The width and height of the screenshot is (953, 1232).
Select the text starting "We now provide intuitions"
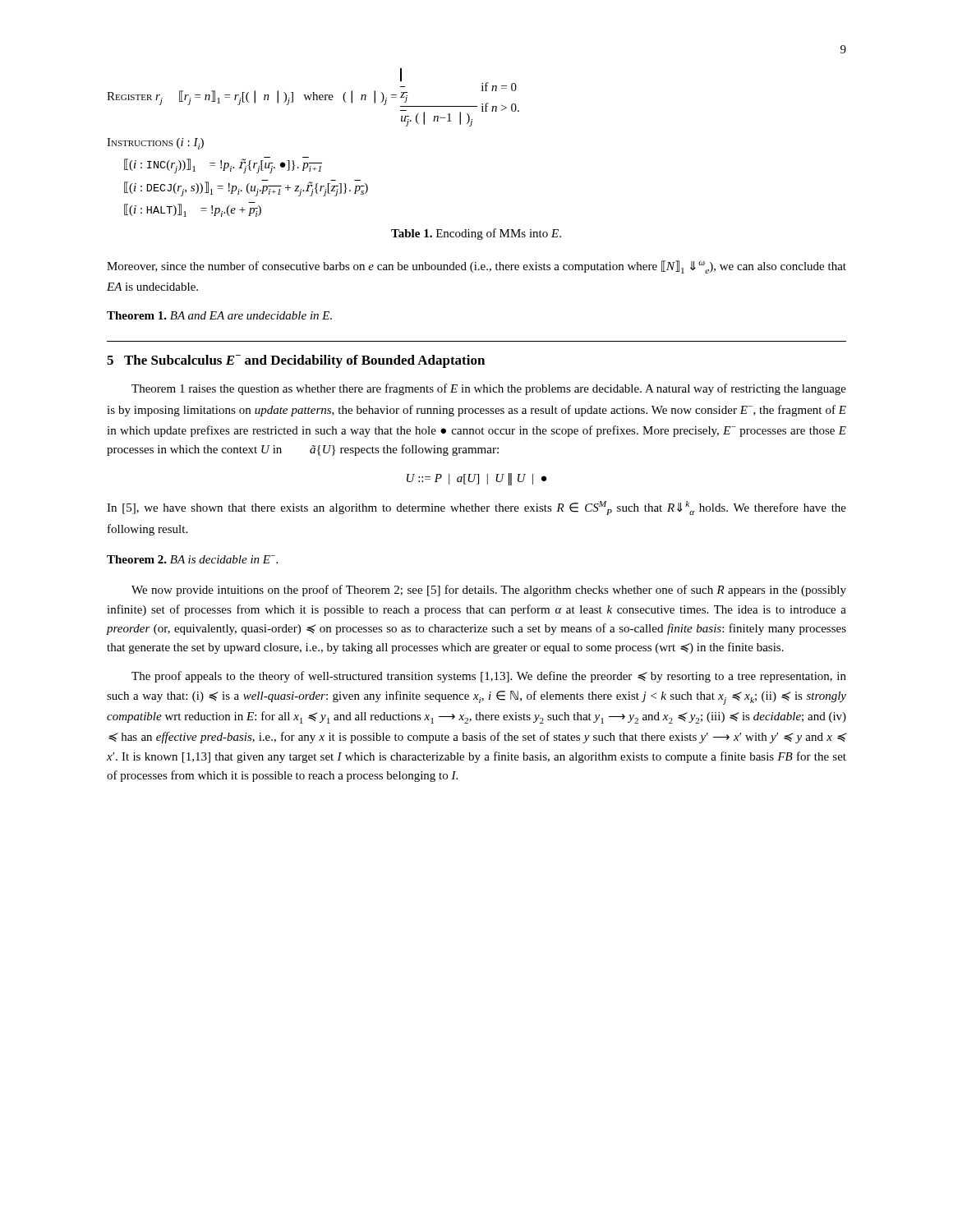(476, 619)
